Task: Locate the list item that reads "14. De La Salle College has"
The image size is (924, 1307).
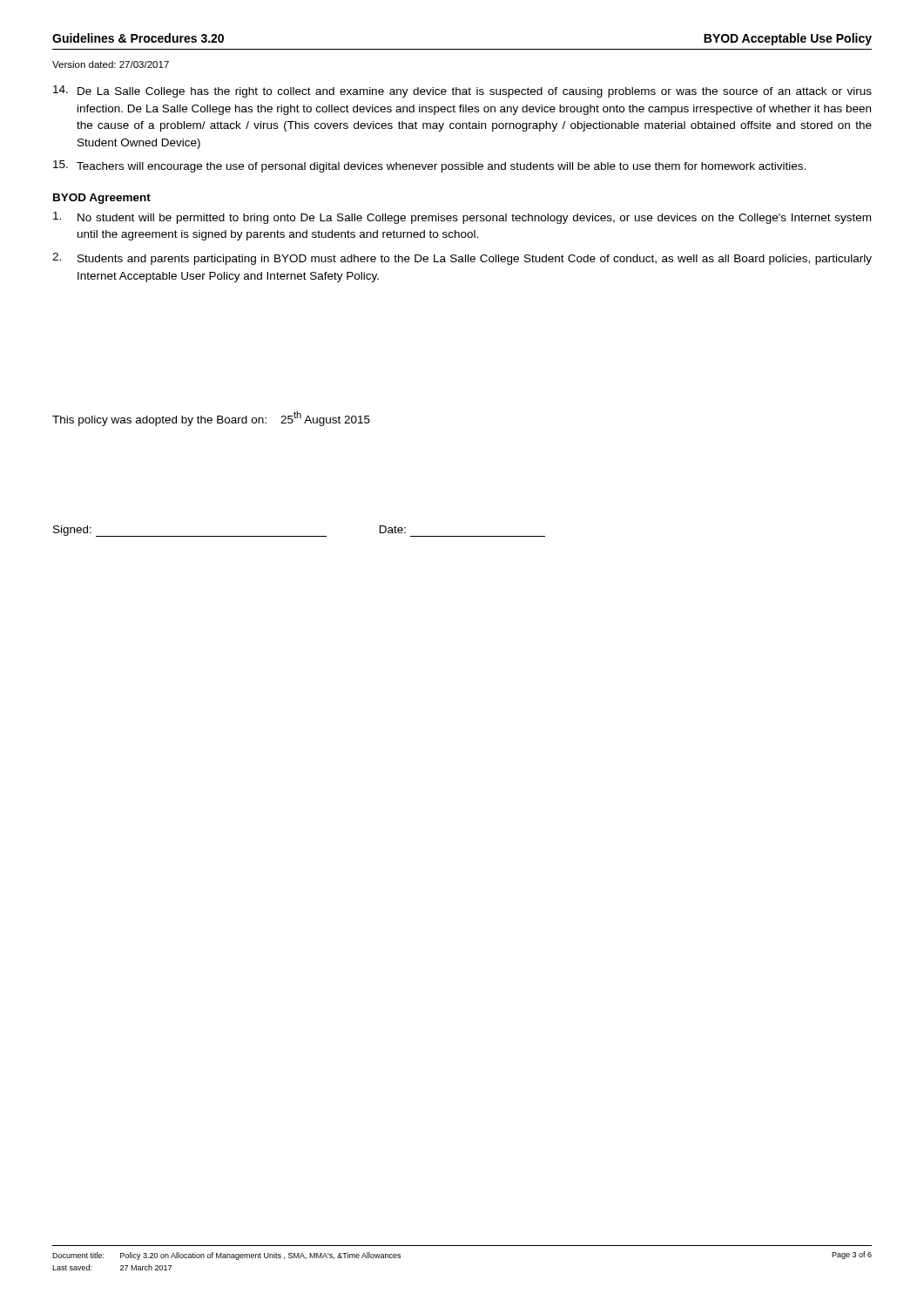Action: tap(462, 117)
